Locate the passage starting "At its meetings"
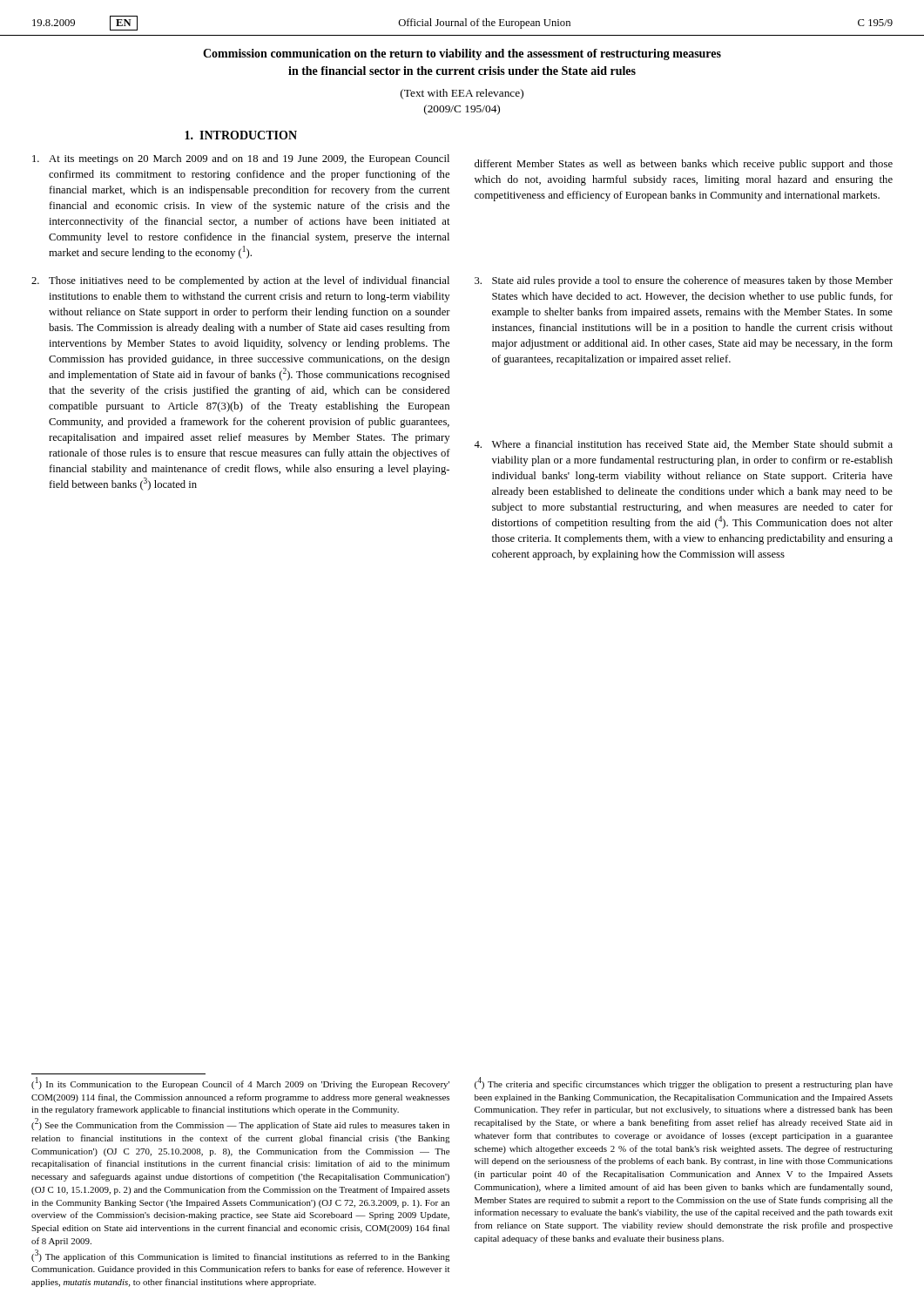The width and height of the screenshot is (924, 1307). pos(241,206)
